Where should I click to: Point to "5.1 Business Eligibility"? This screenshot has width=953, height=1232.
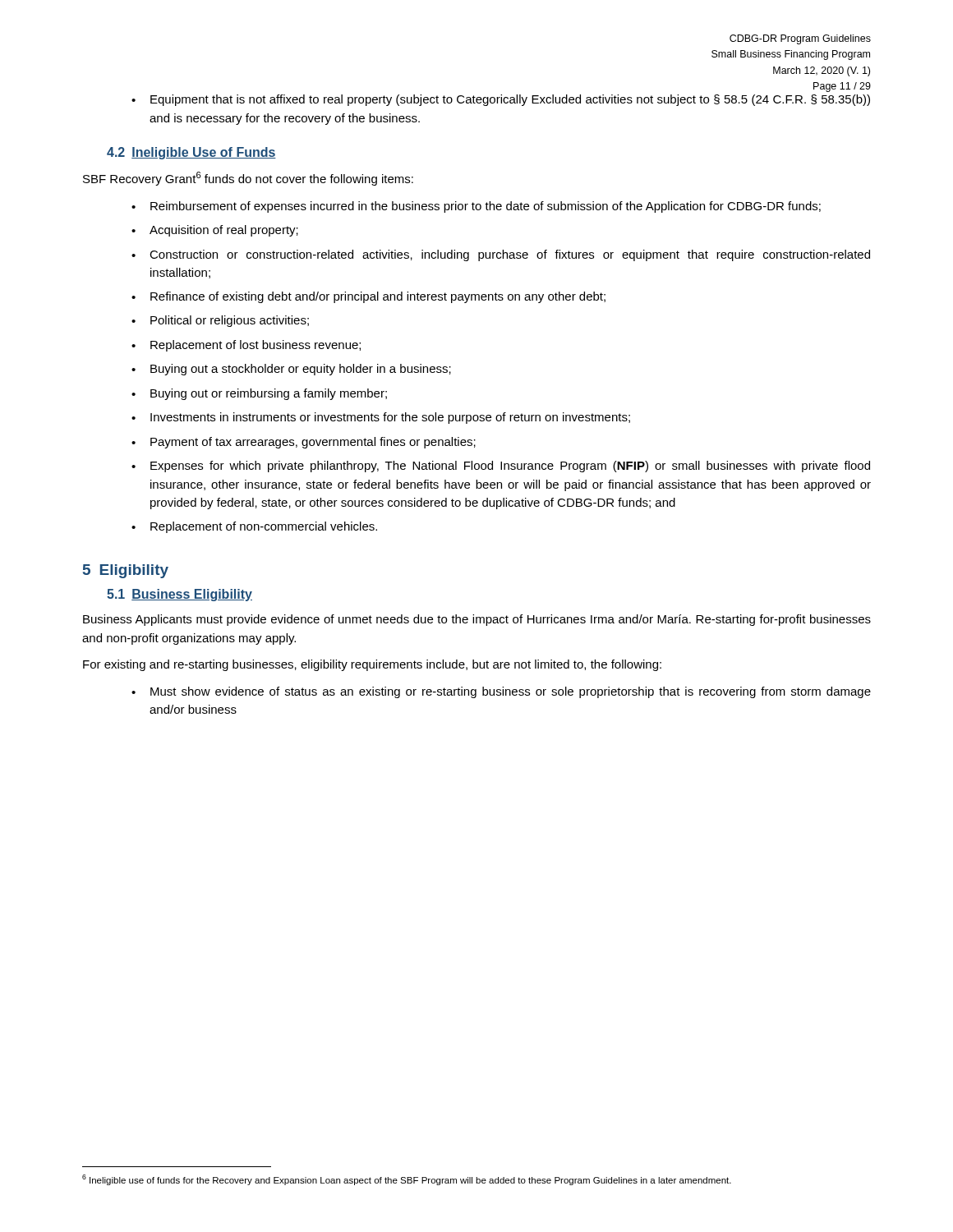(179, 595)
